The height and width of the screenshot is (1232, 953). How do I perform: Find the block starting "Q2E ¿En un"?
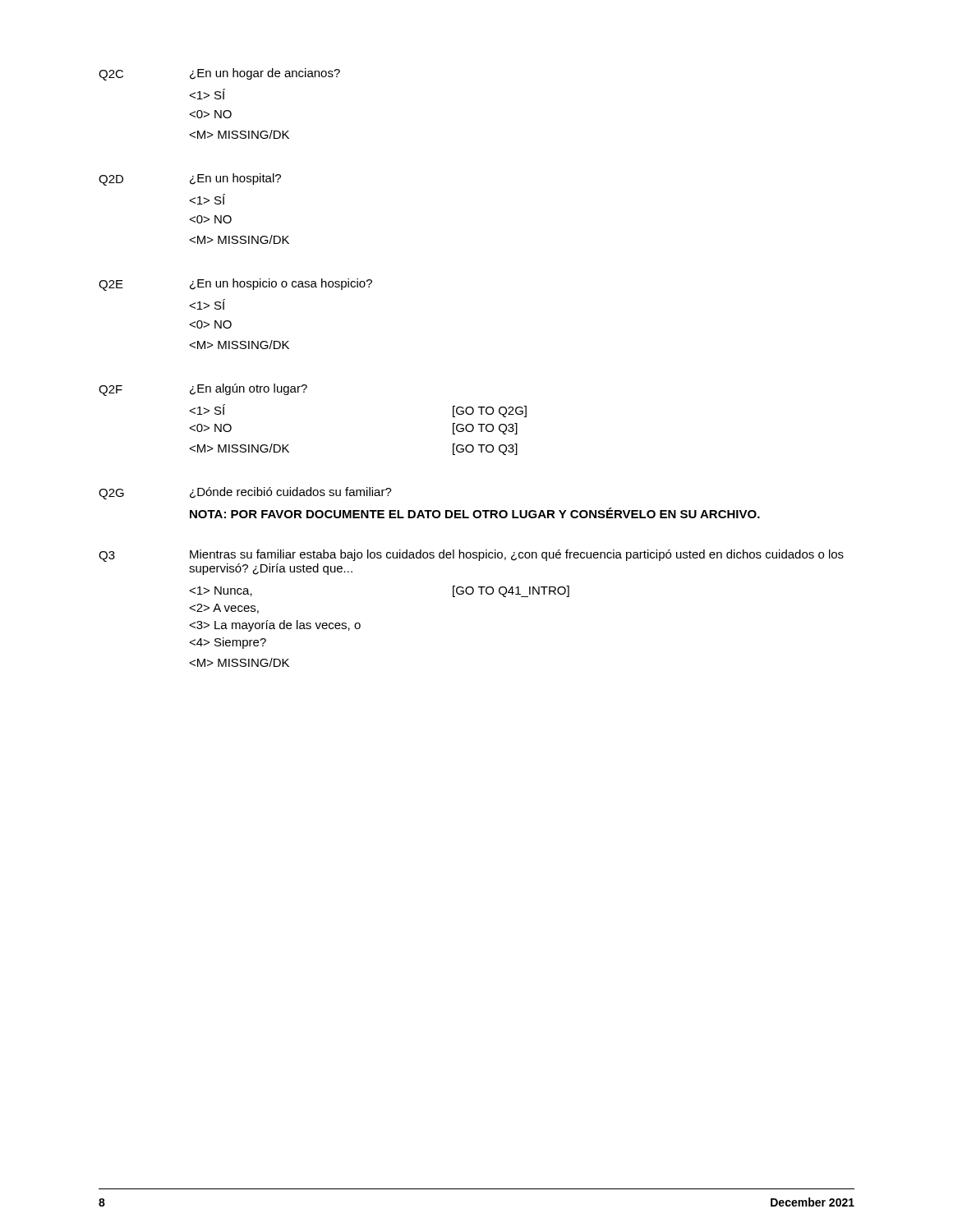(235, 285)
